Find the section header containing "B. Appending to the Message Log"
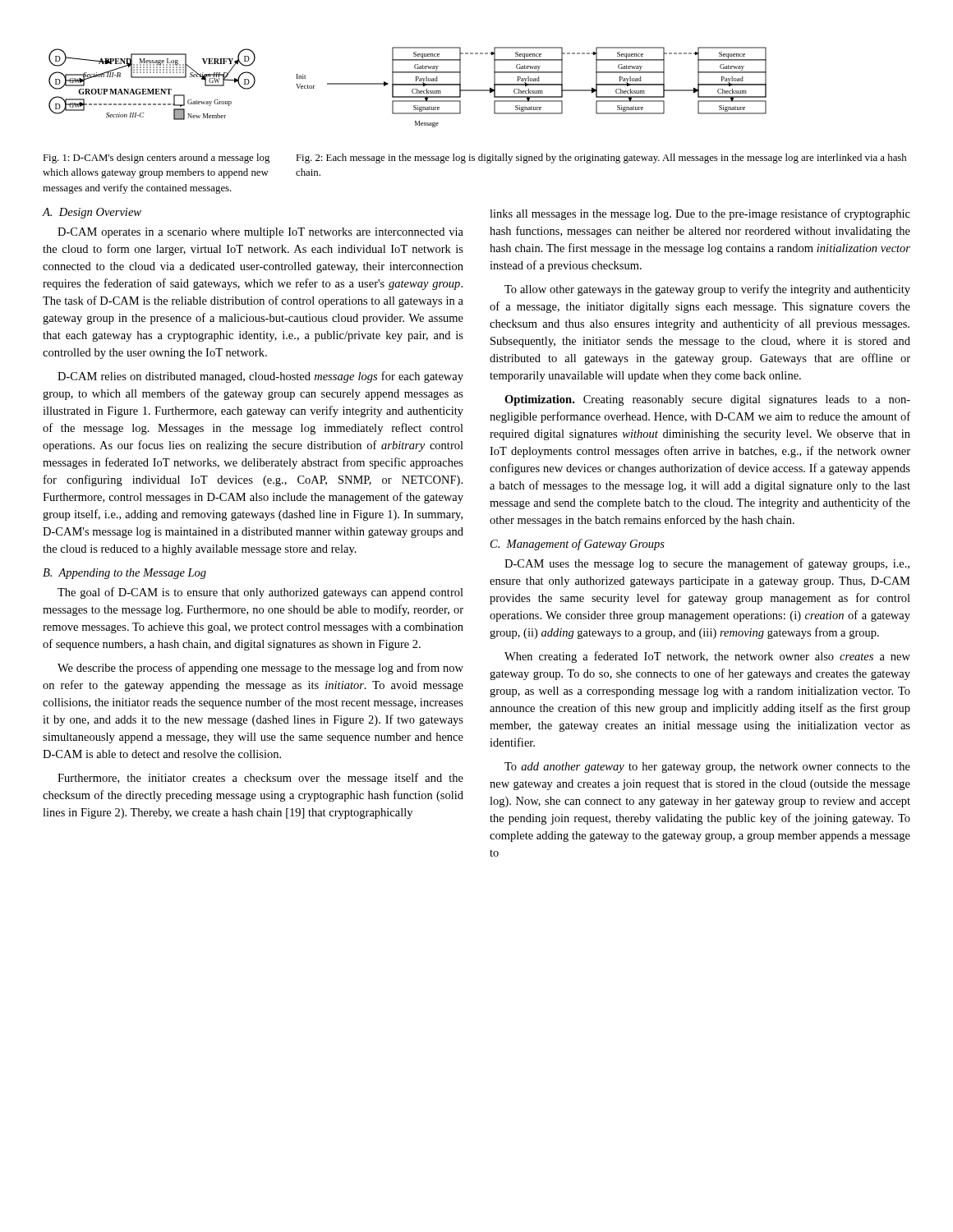The height and width of the screenshot is (1232, 953). 125,573
